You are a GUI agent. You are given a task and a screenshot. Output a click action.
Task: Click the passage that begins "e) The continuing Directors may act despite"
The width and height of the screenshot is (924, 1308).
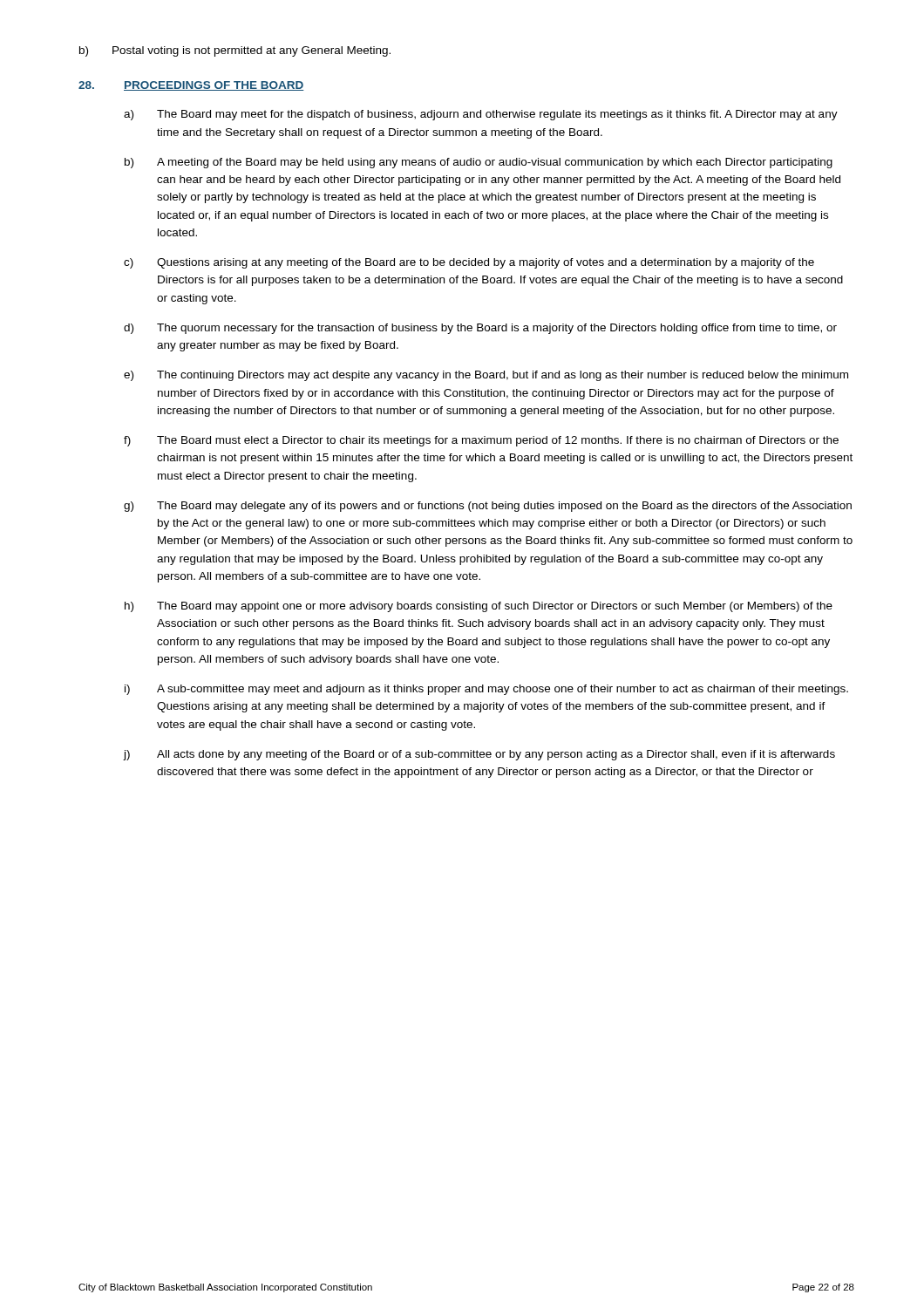489,393
